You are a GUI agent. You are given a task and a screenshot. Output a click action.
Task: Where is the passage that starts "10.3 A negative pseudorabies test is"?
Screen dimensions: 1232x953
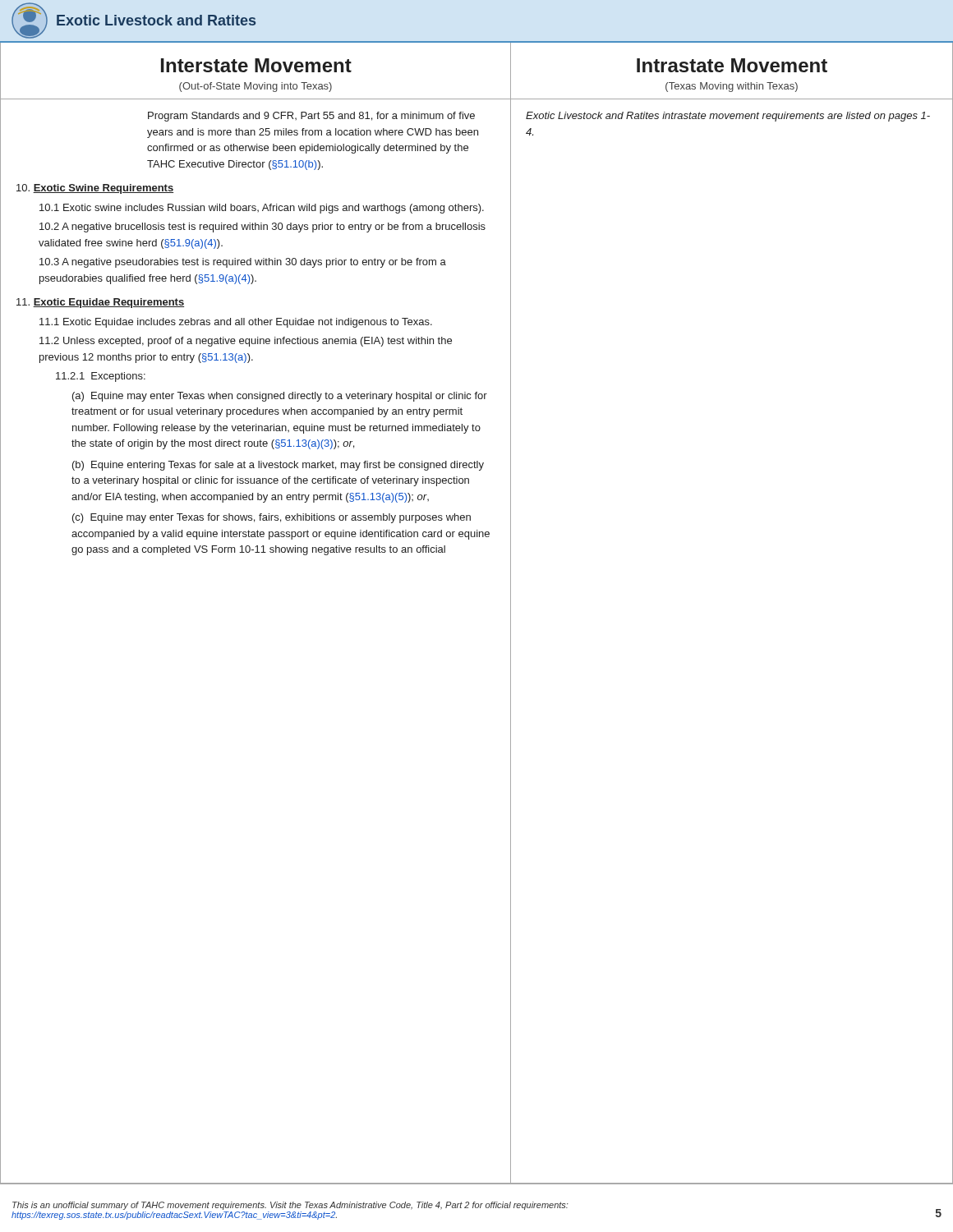coord(242,270)
